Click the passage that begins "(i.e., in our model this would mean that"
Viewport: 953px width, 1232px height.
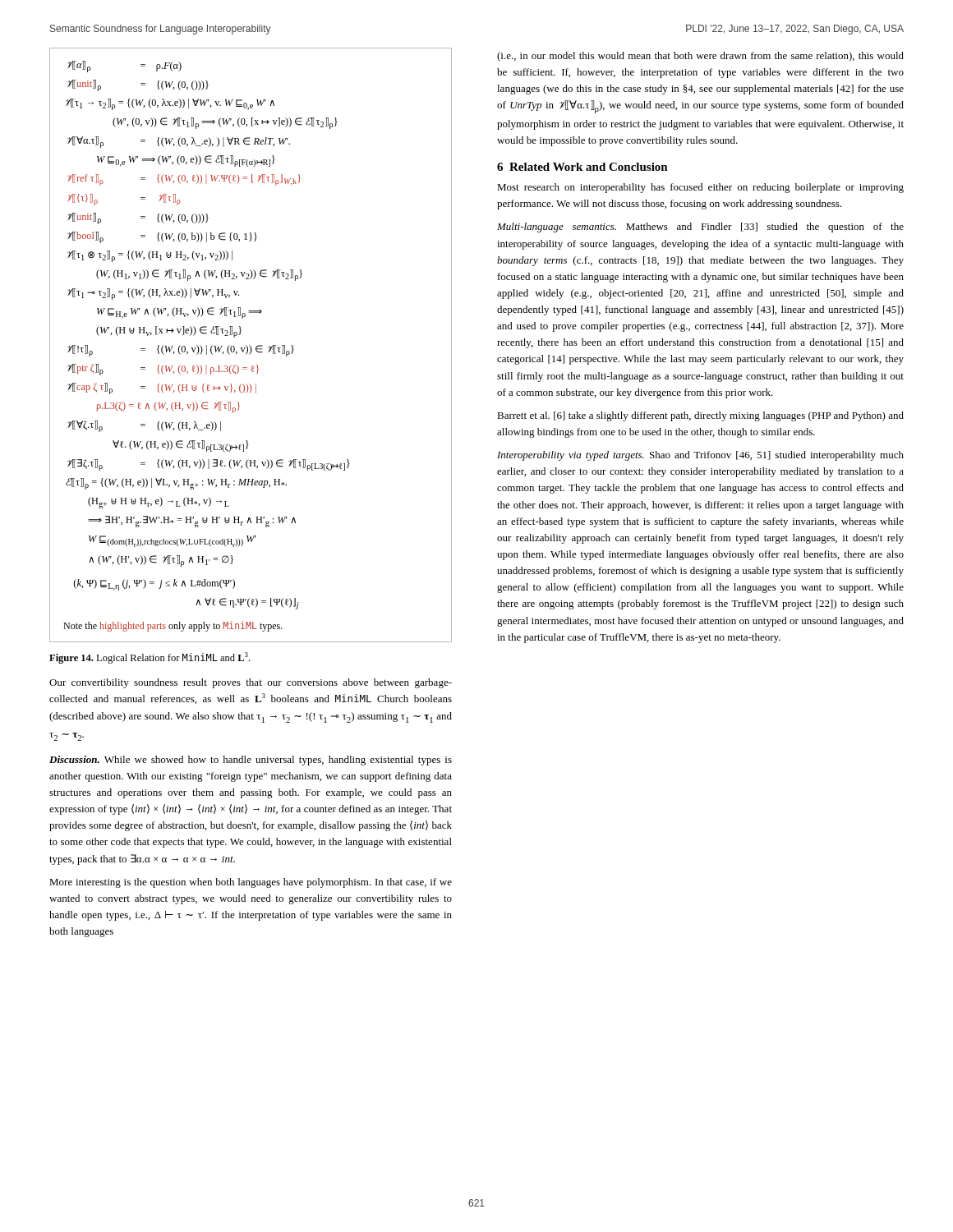tap(700, 98)
